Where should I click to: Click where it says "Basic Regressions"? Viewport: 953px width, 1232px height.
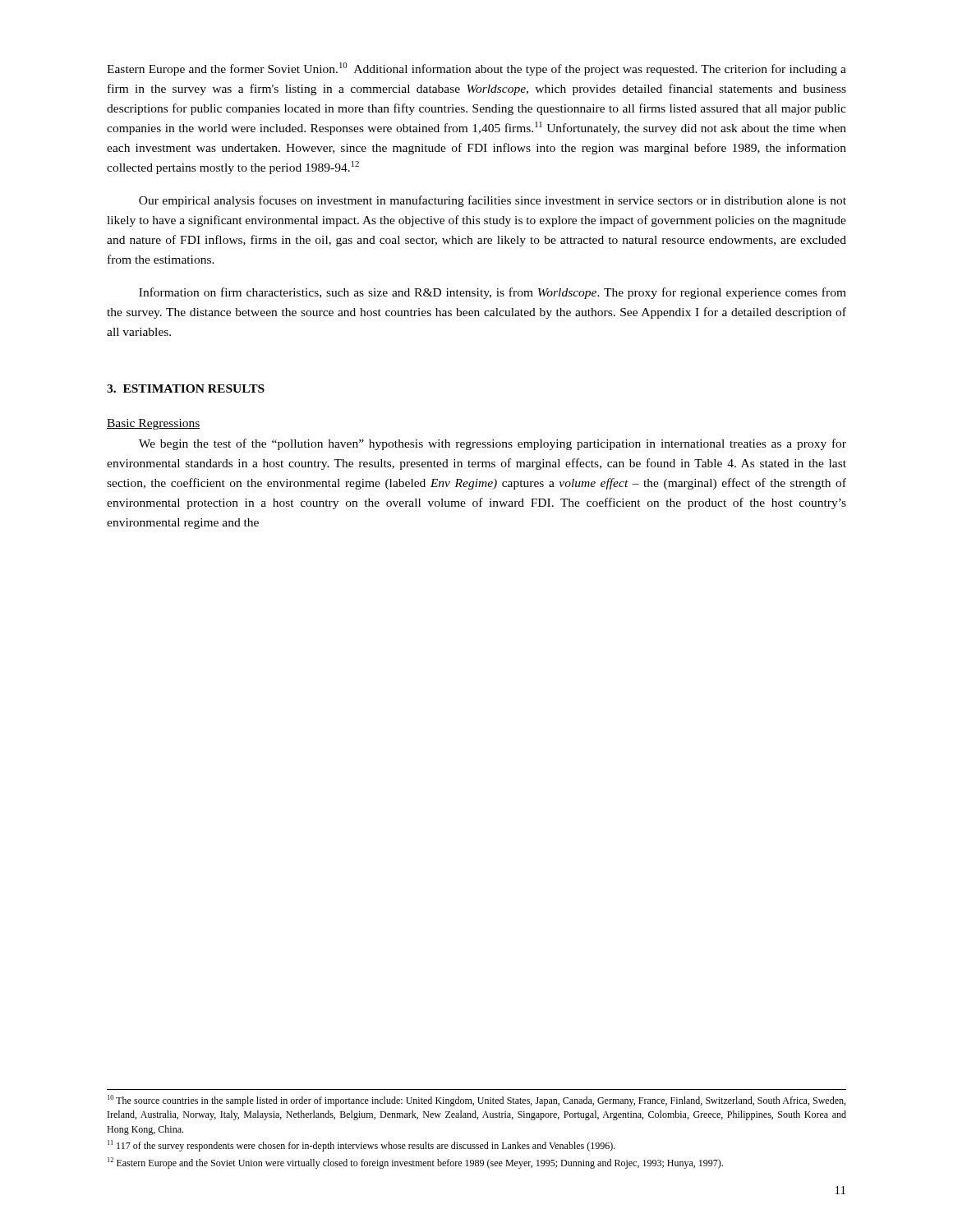point(153,423)
